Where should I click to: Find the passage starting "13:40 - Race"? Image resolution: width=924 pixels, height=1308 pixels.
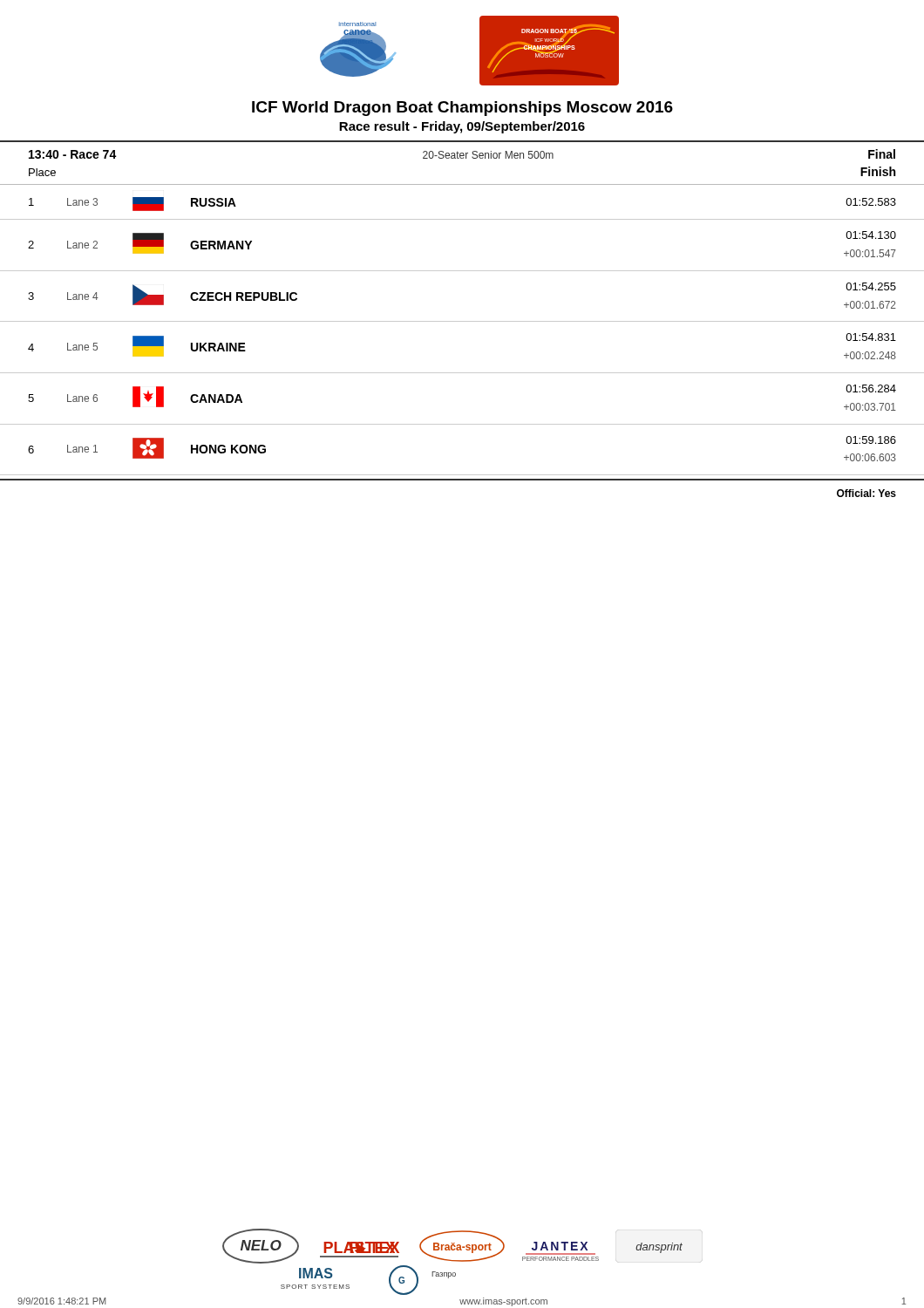[72, 163]
